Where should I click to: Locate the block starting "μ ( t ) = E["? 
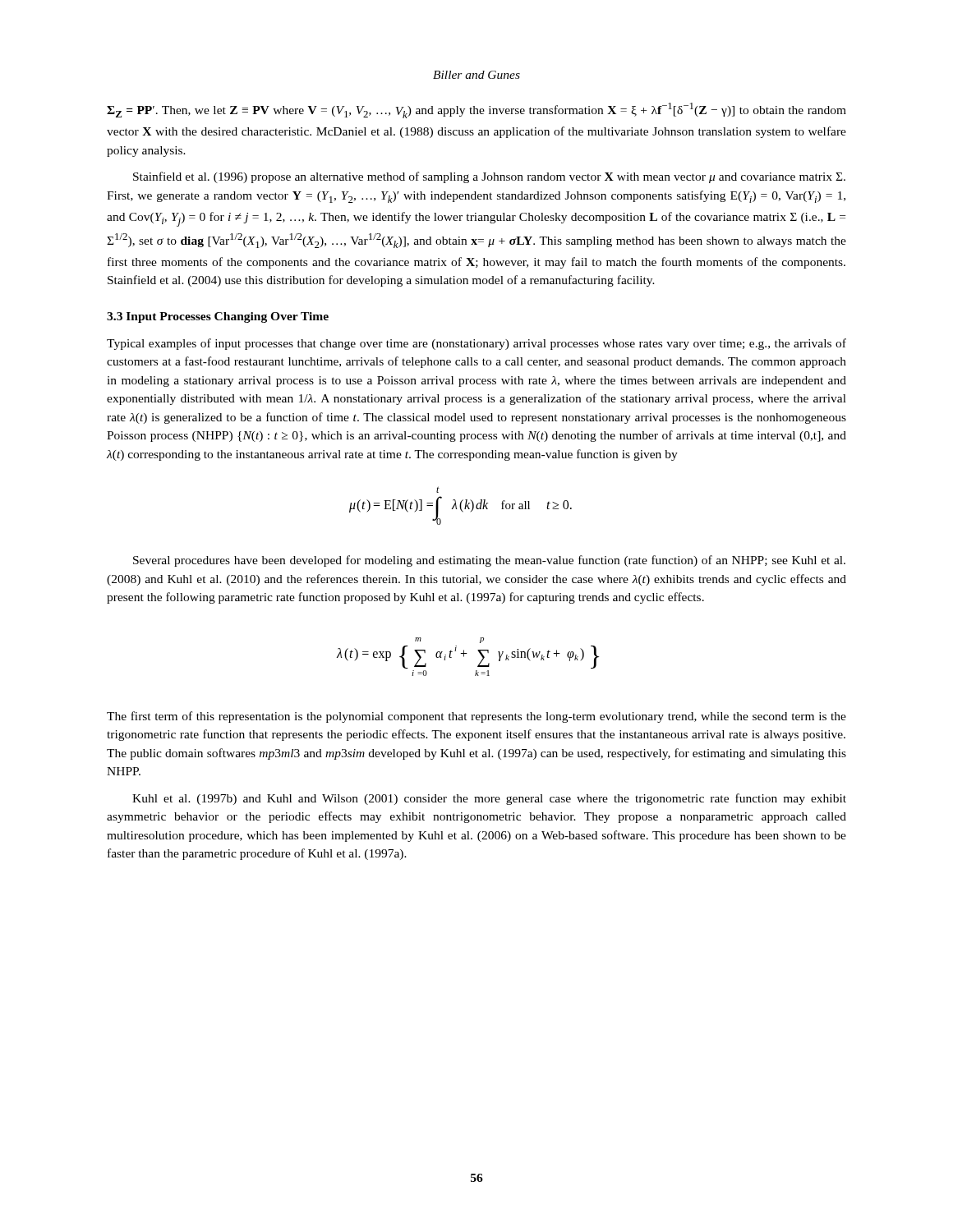pyautogui.click(x=476, y=505)
